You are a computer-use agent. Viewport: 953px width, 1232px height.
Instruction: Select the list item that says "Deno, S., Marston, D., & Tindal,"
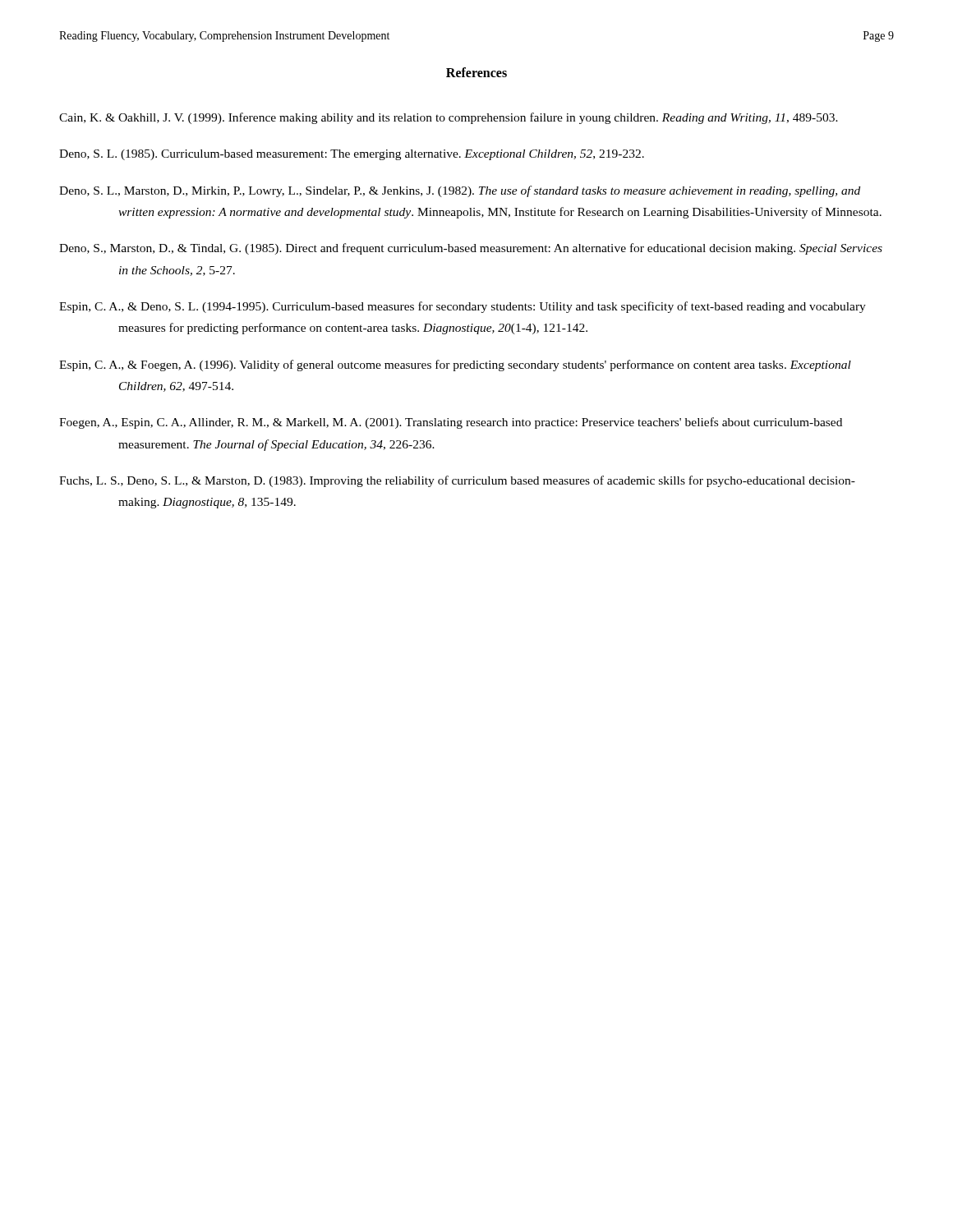[471, 259]
